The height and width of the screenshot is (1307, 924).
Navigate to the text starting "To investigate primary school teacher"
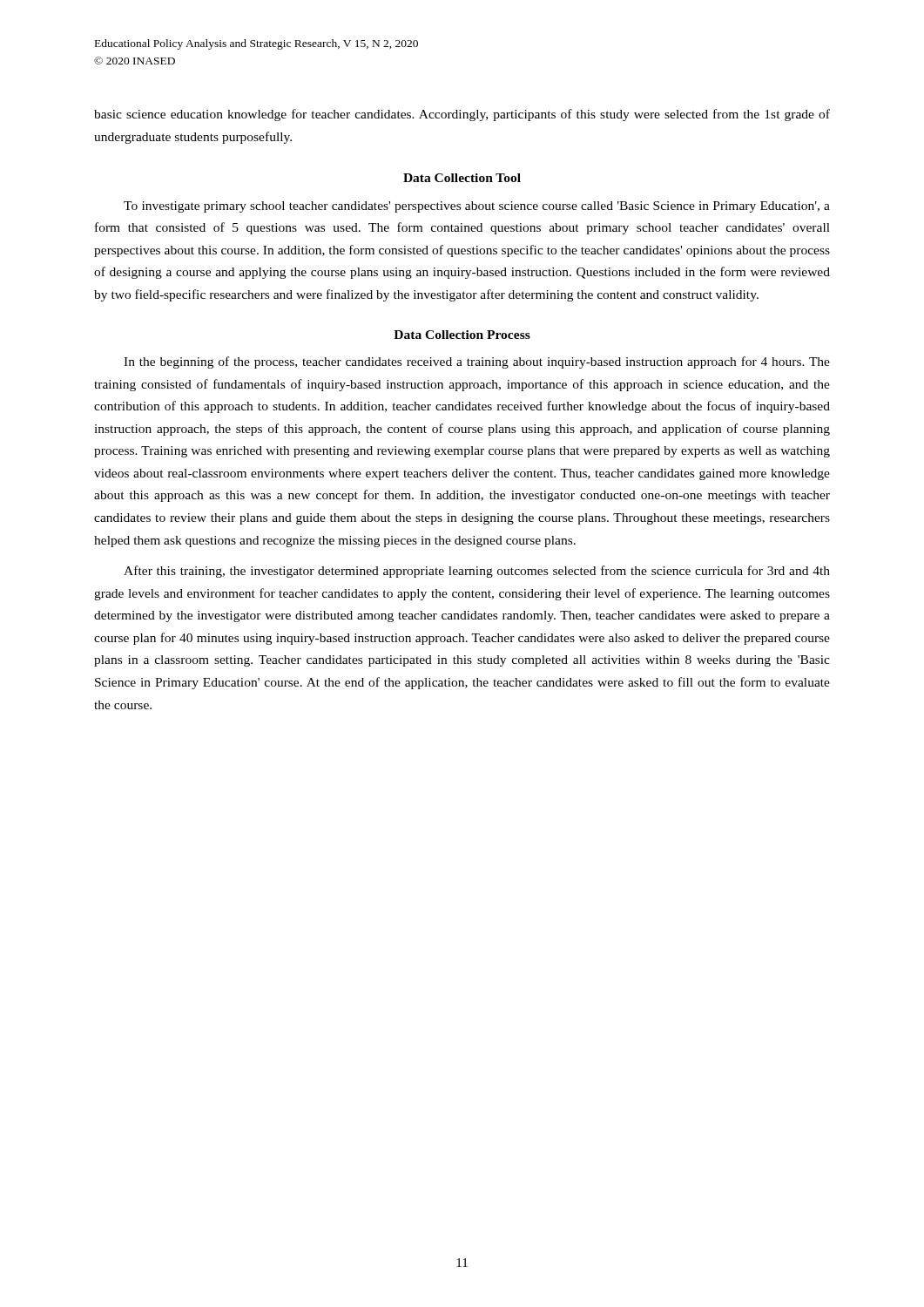(462, 249)
